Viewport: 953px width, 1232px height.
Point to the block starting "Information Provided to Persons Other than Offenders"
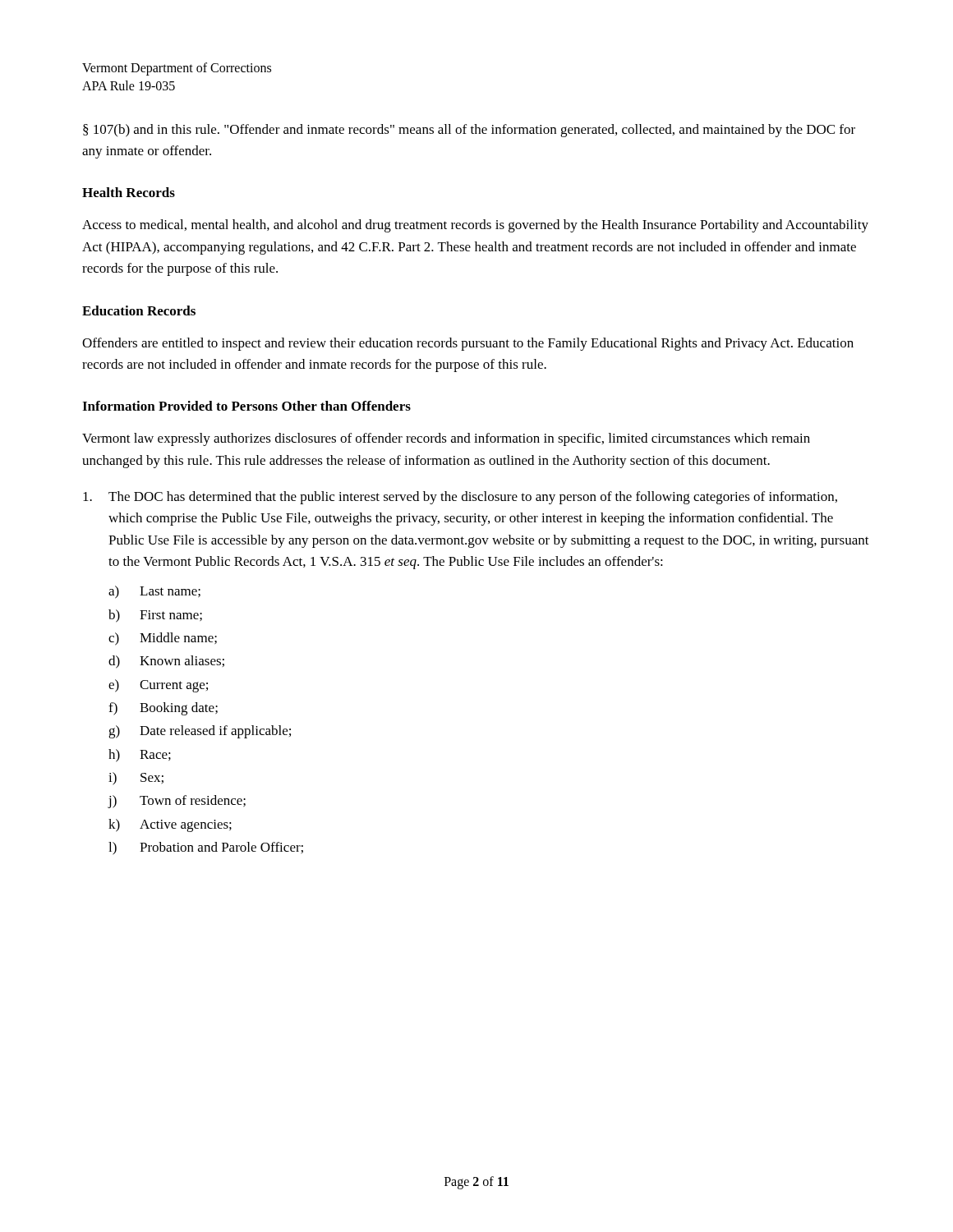tap(246, 406)
